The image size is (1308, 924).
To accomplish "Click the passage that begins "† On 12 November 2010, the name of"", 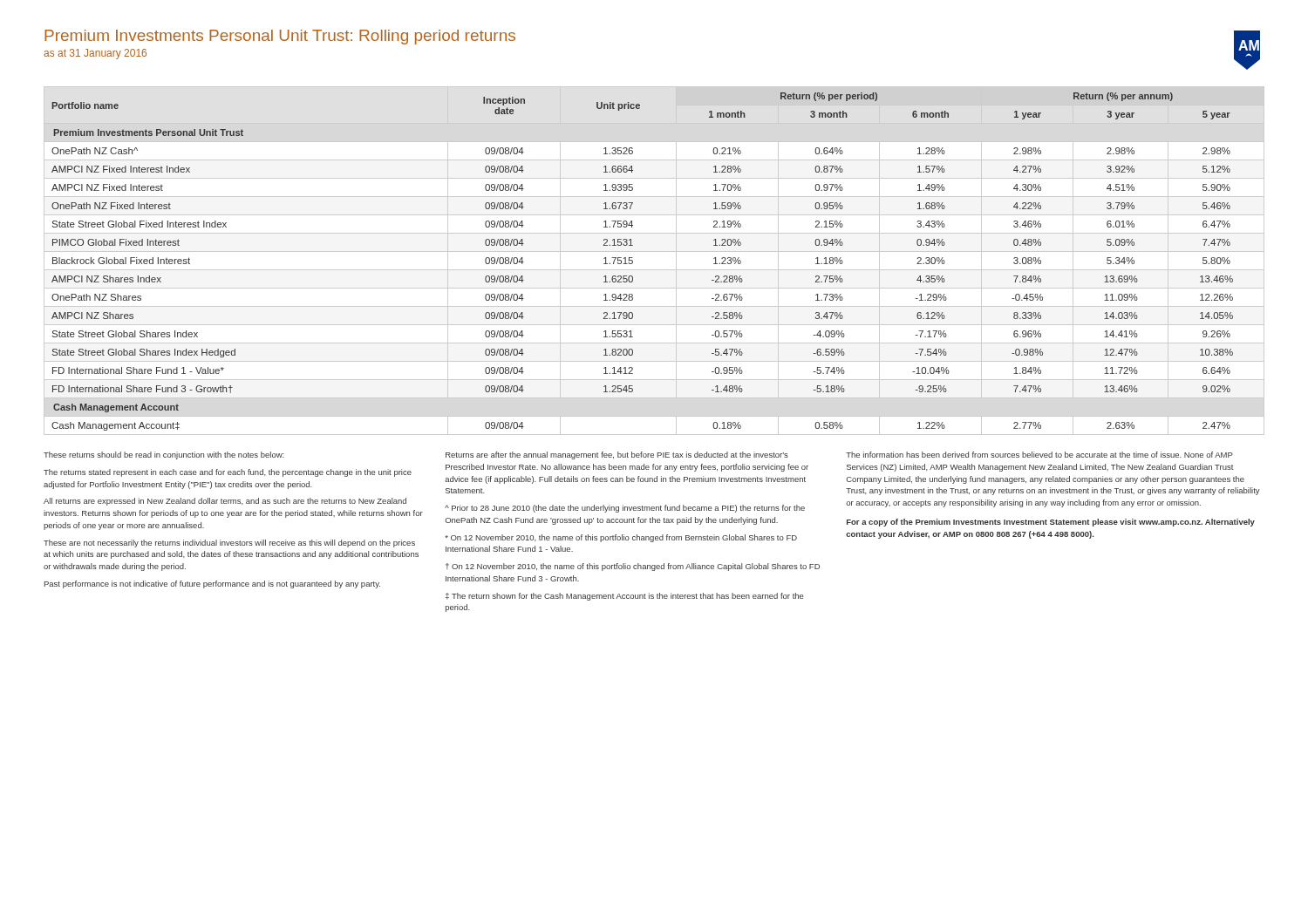I will 632,572.
